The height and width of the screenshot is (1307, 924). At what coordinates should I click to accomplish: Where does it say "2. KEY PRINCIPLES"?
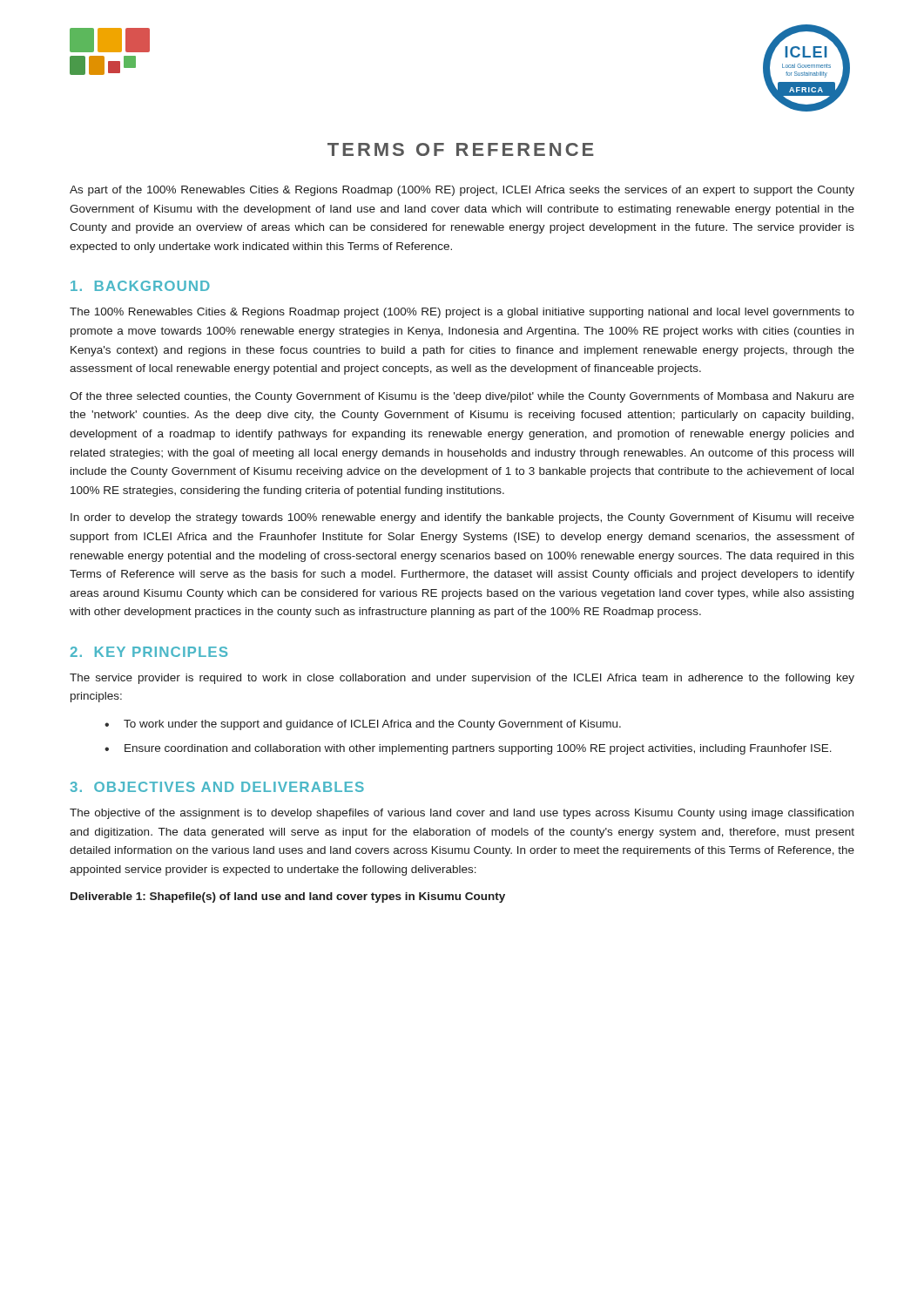(149, 652)
